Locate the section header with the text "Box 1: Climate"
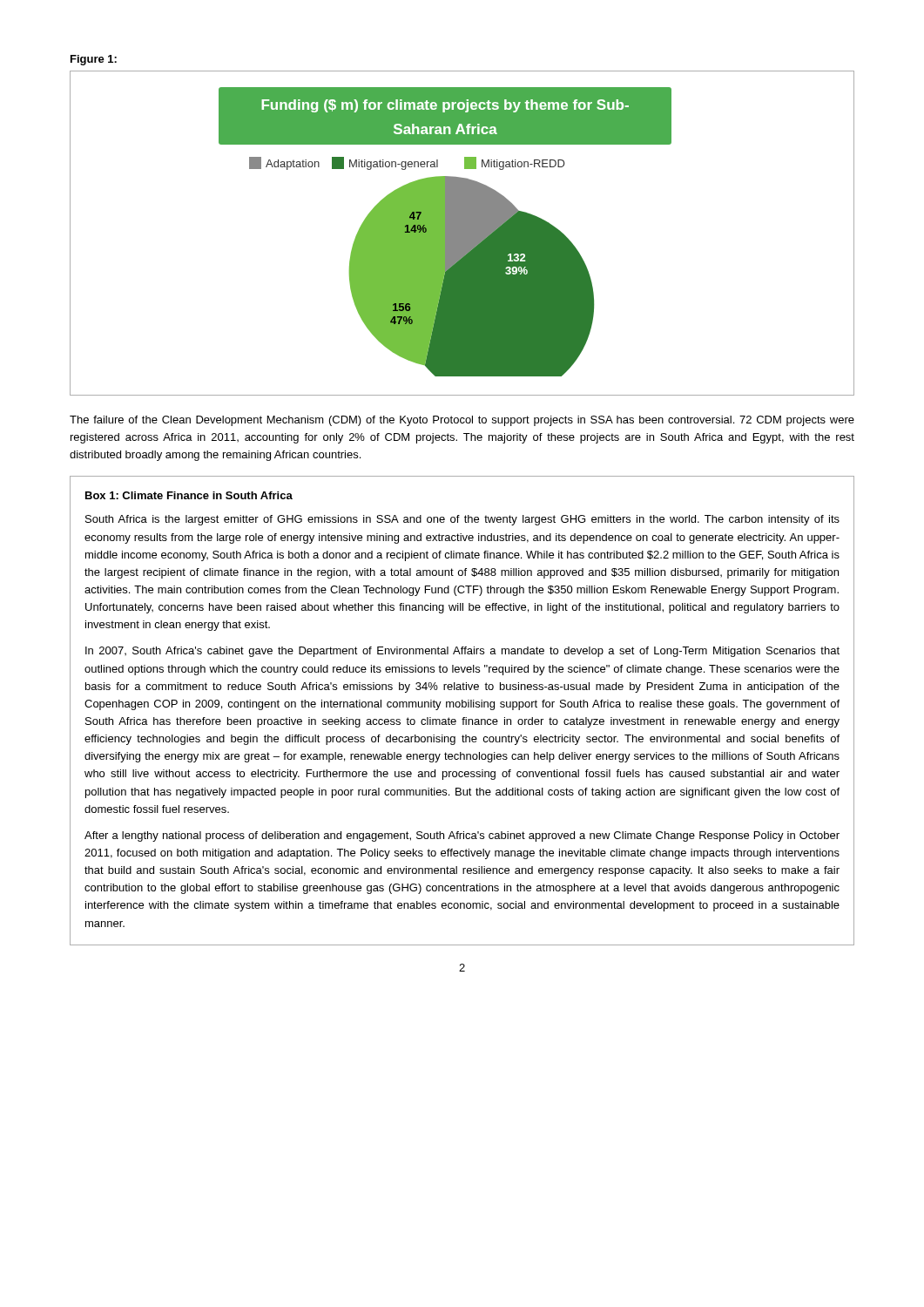 [188, 496]
